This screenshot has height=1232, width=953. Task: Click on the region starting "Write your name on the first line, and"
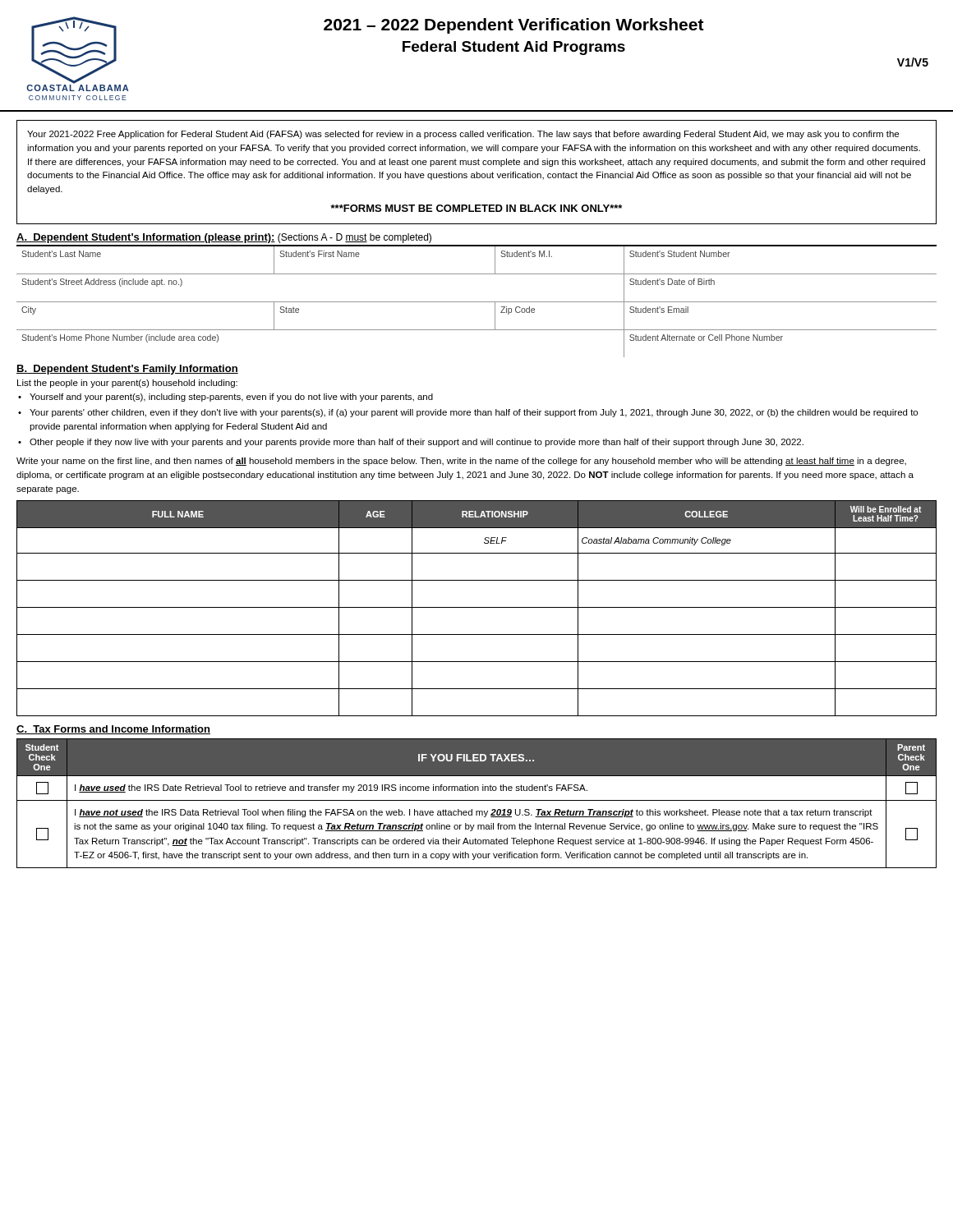click(x=465, y=475)
